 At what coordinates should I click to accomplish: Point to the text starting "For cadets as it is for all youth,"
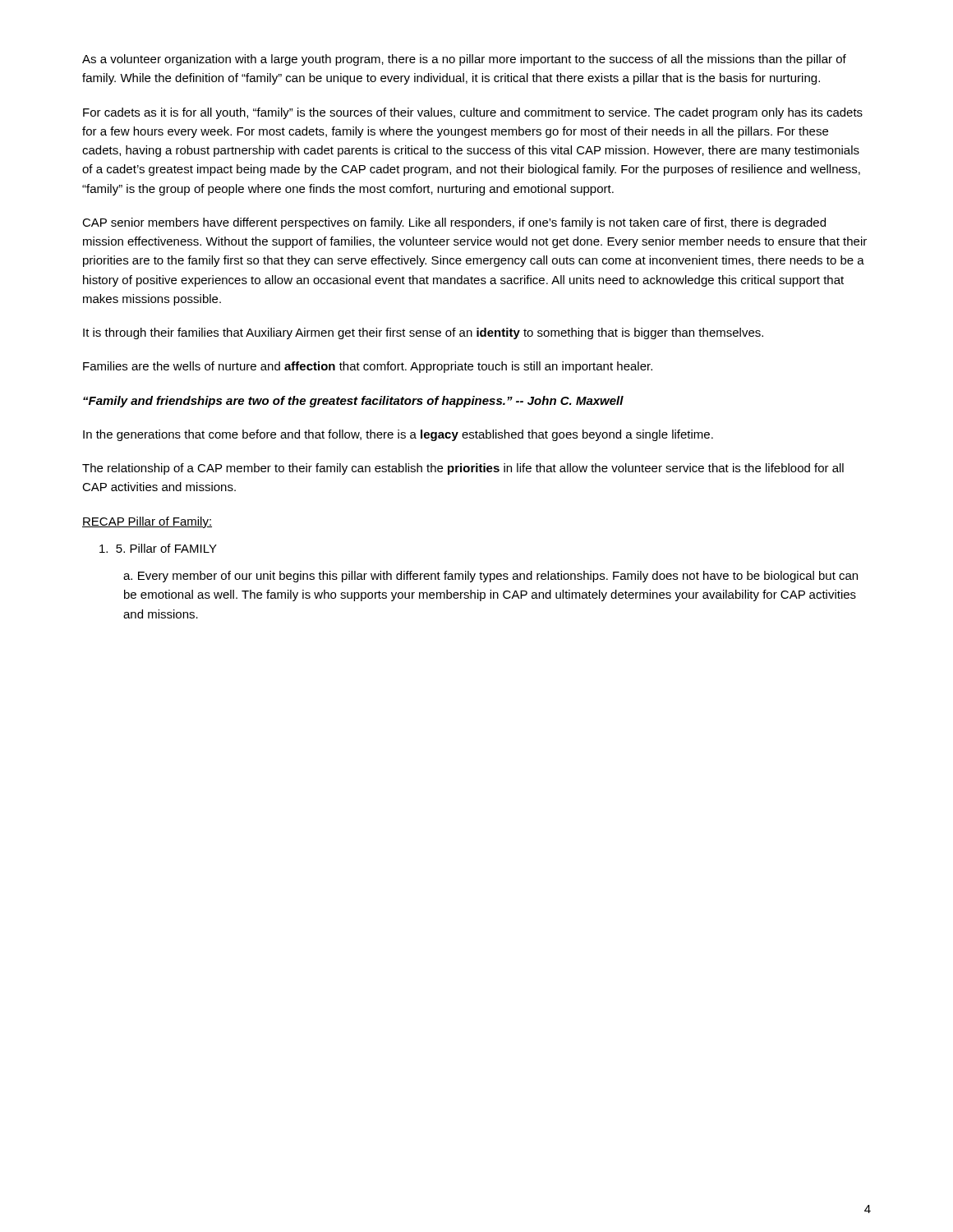(x=472, y=150)
